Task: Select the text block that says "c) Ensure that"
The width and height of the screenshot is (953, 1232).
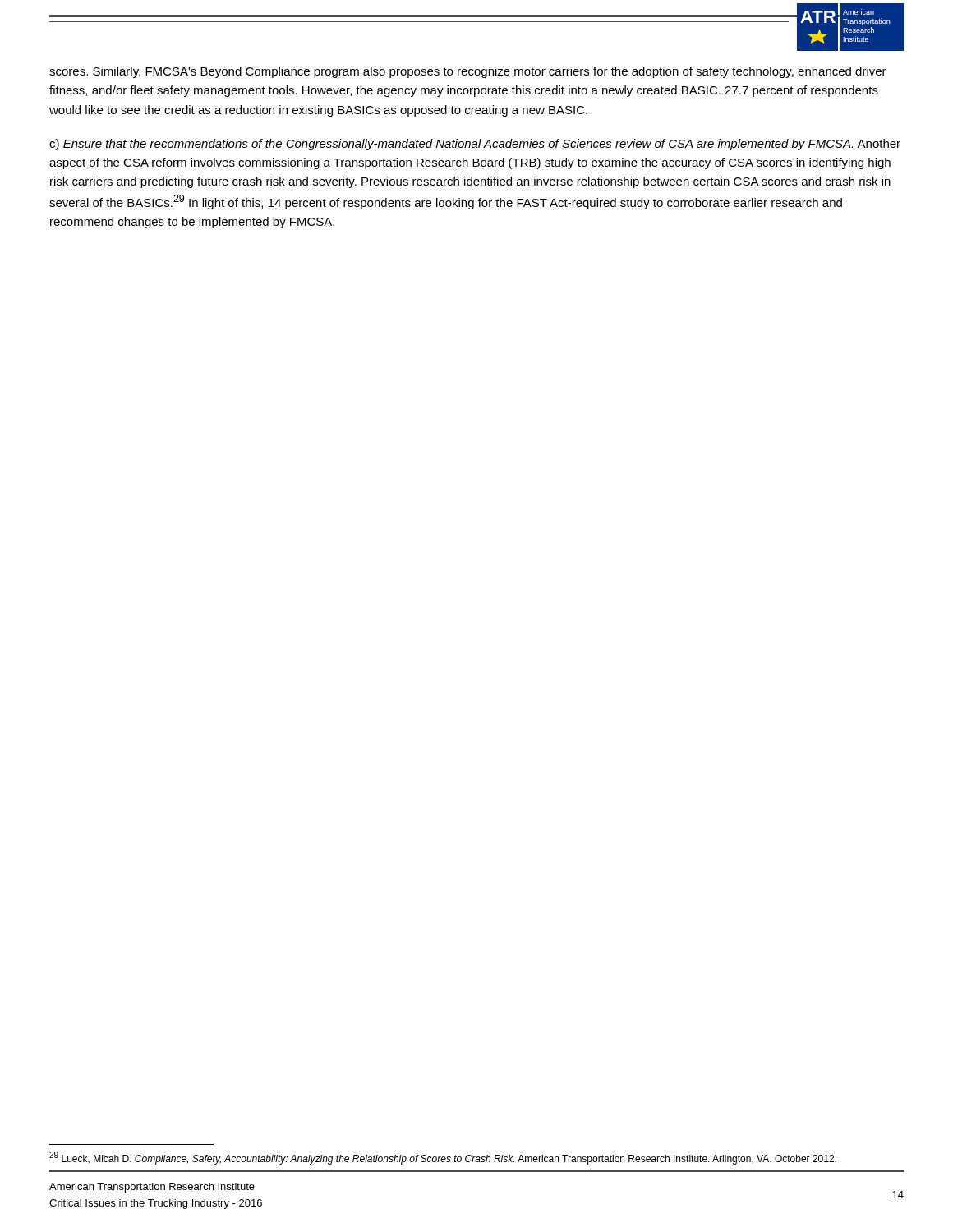Action: tap(475, 182)
